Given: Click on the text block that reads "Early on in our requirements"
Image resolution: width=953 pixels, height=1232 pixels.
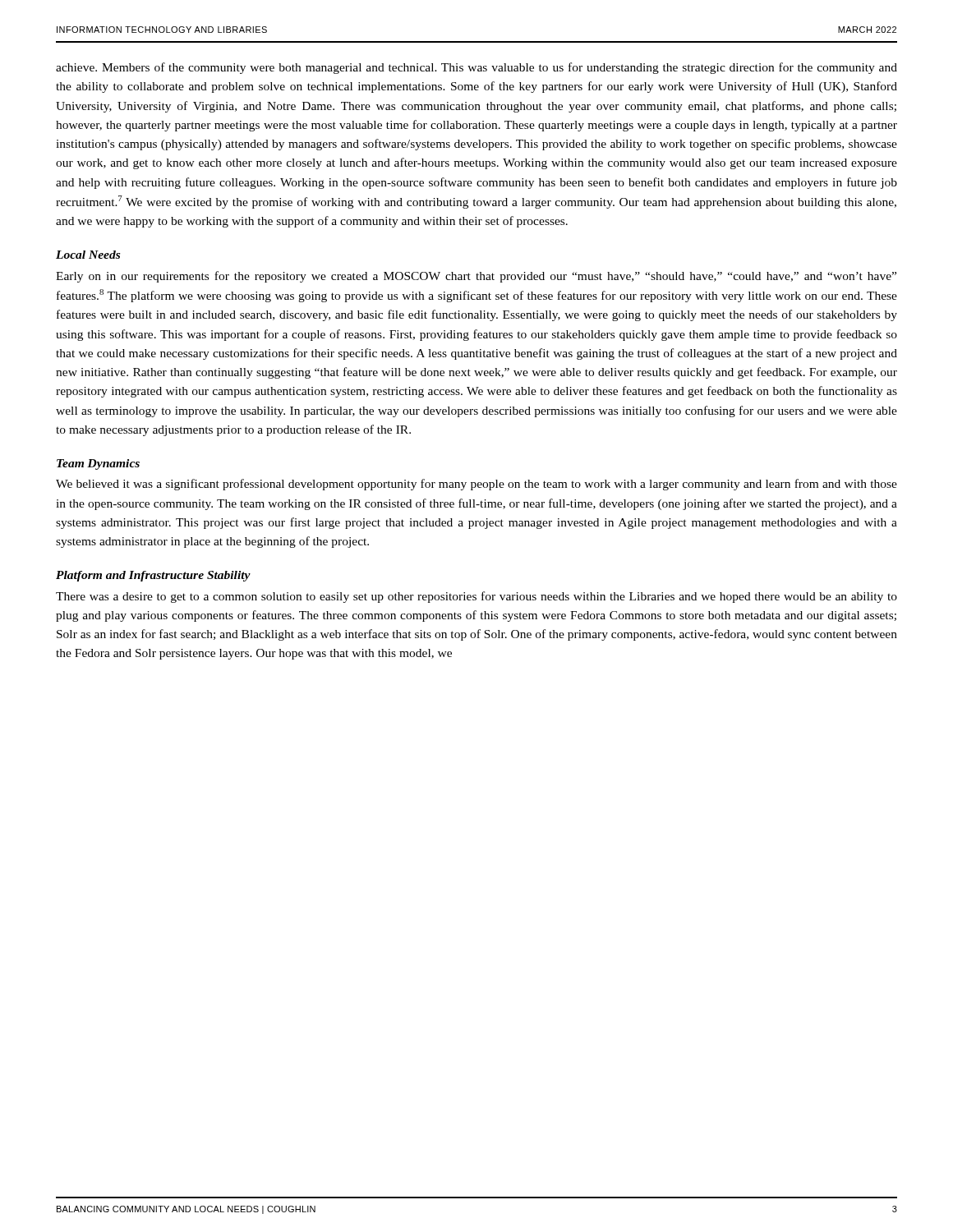Looking at the screenshot, I should (x=476, y=352).
